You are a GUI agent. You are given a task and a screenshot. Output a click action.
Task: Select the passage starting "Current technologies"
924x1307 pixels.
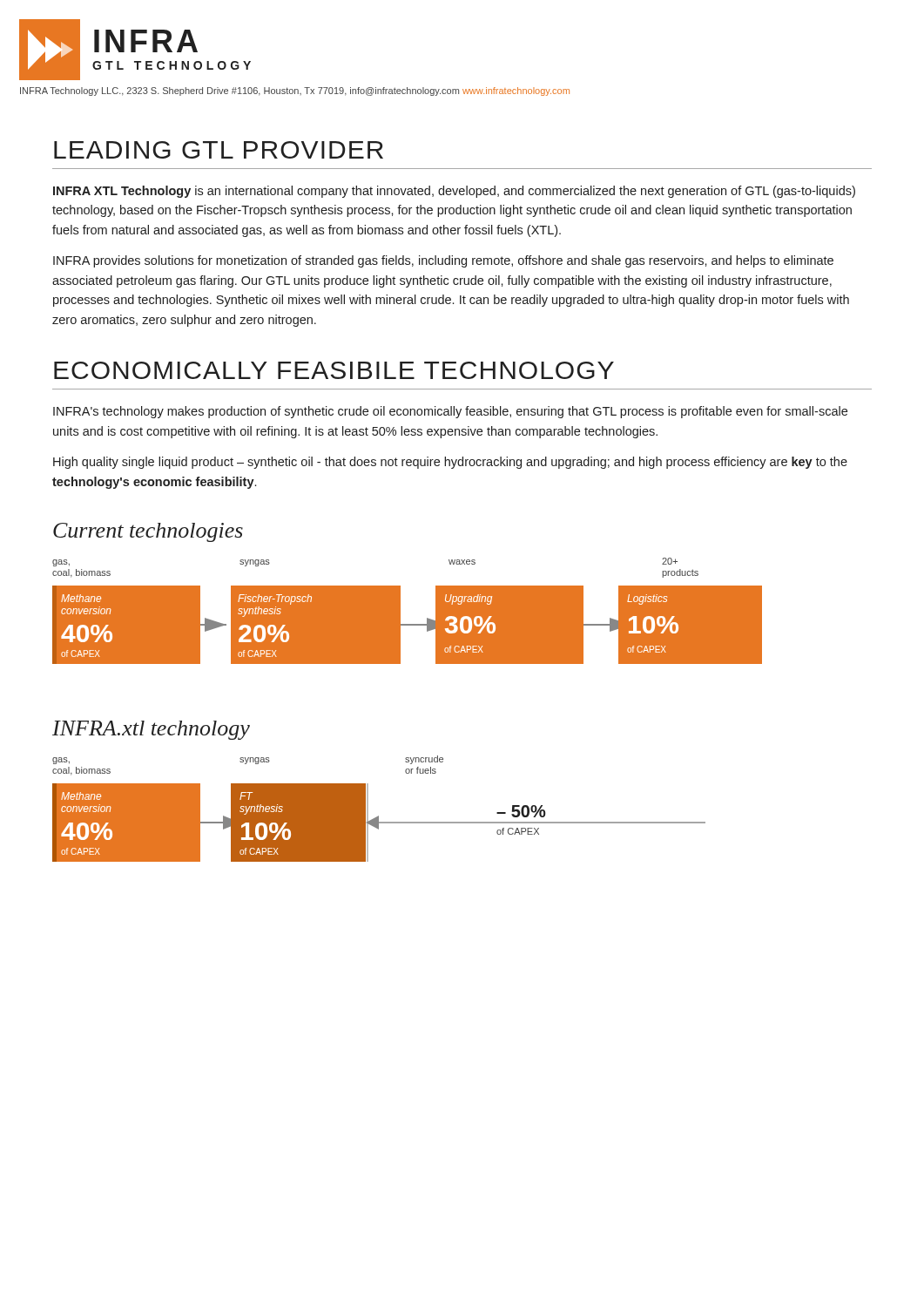point(148,530)
